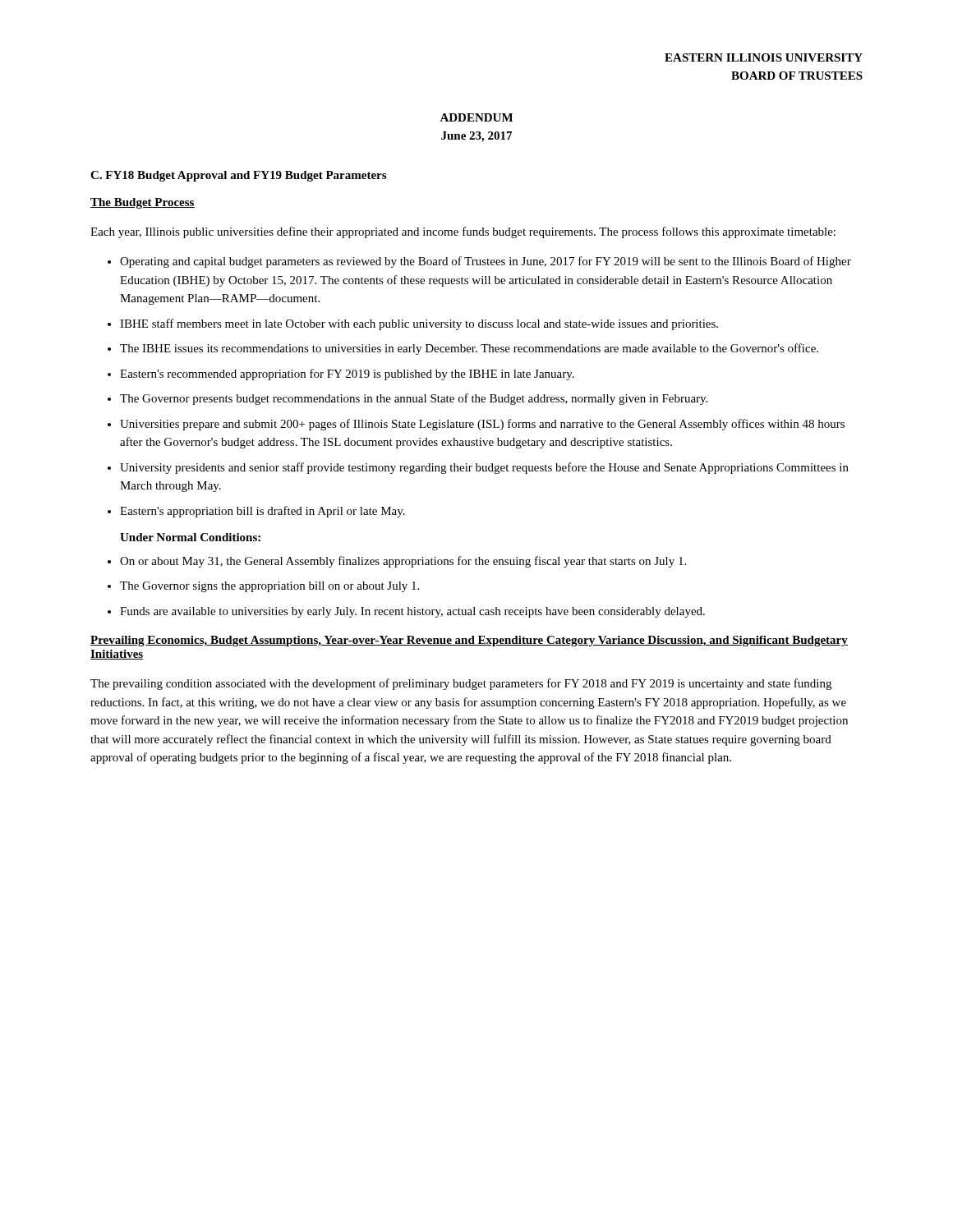Screen dimensions: 1232x953
Task: Locate the list item that says "On or about May 31, the"
Action: (404, 561)
